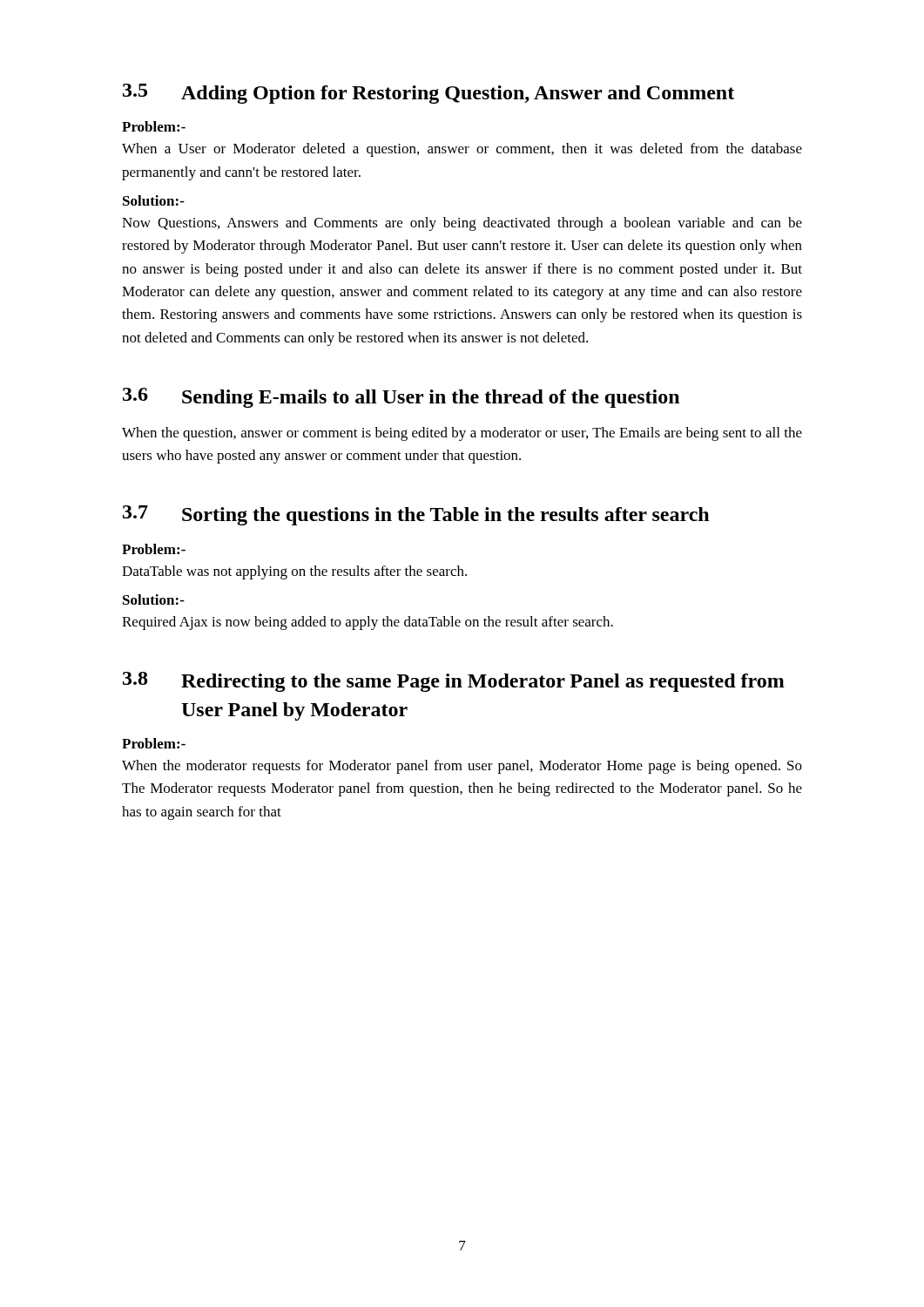Image resolution: width=924 pixels, height=1307 pixels.
Task: Find the section header on this page that starts "3.8 Redirecting to the same Page"
Action: point(462,695)
